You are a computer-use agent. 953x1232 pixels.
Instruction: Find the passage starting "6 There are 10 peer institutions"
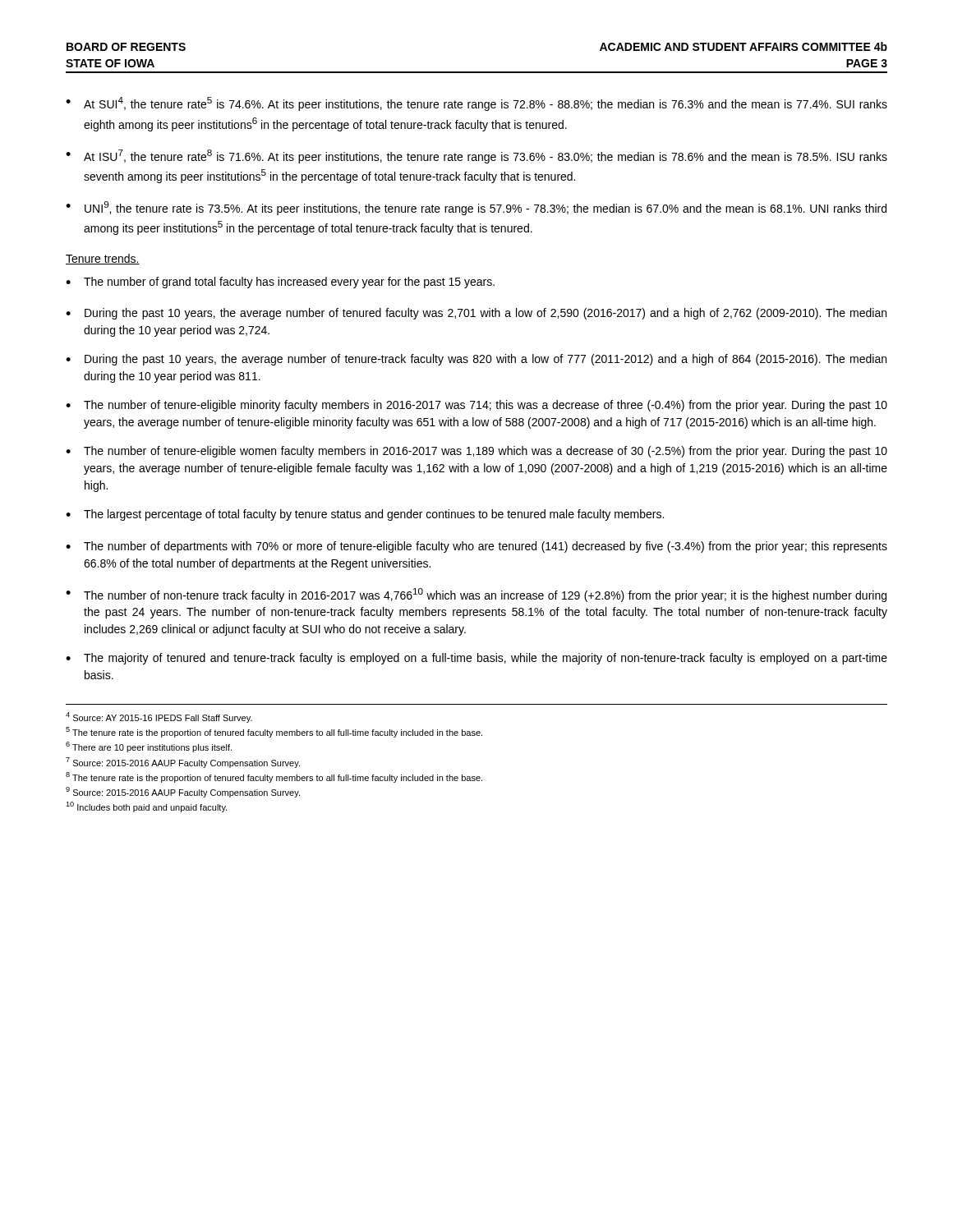coord(149,746)
